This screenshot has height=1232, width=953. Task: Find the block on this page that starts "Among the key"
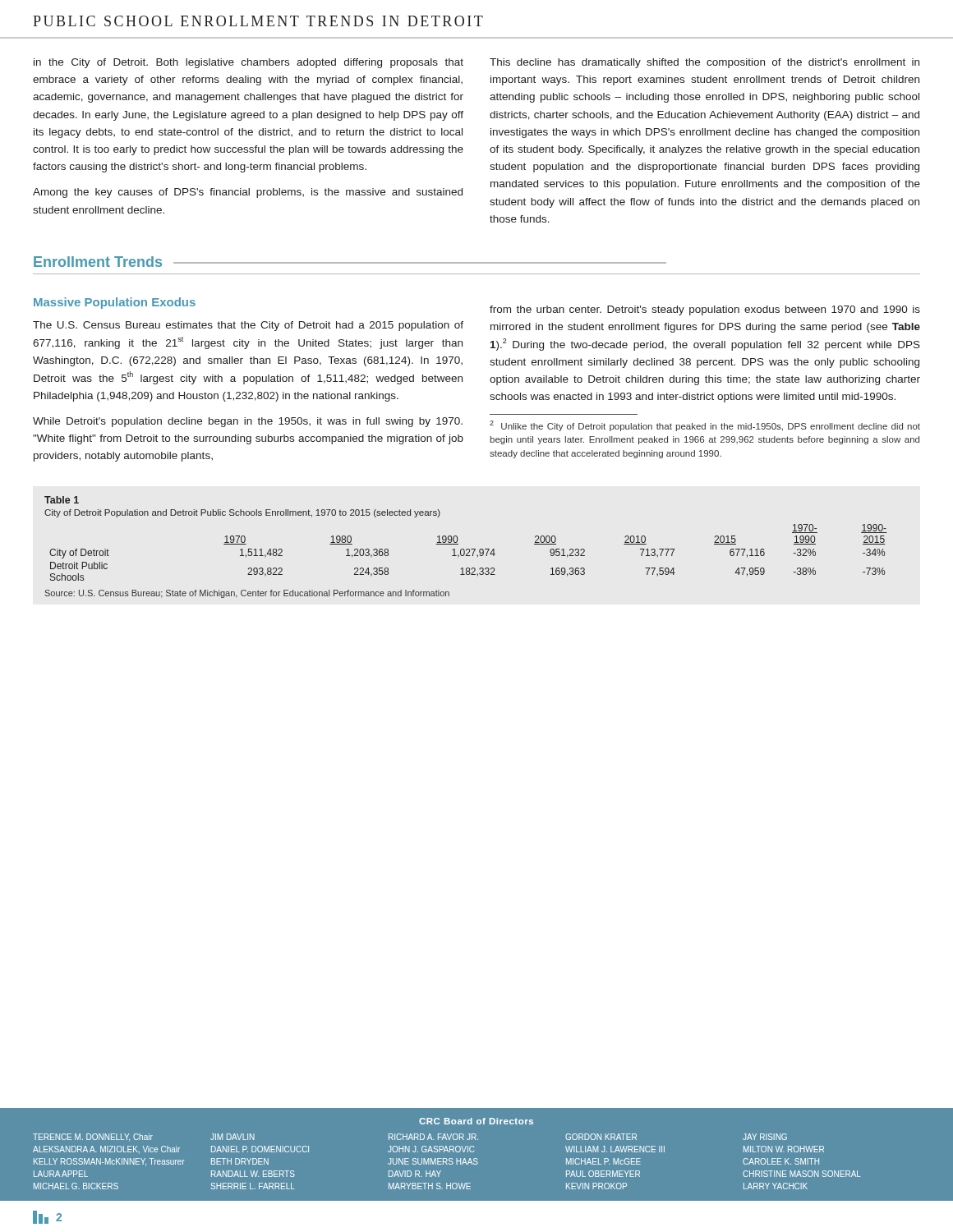point(248,201)
